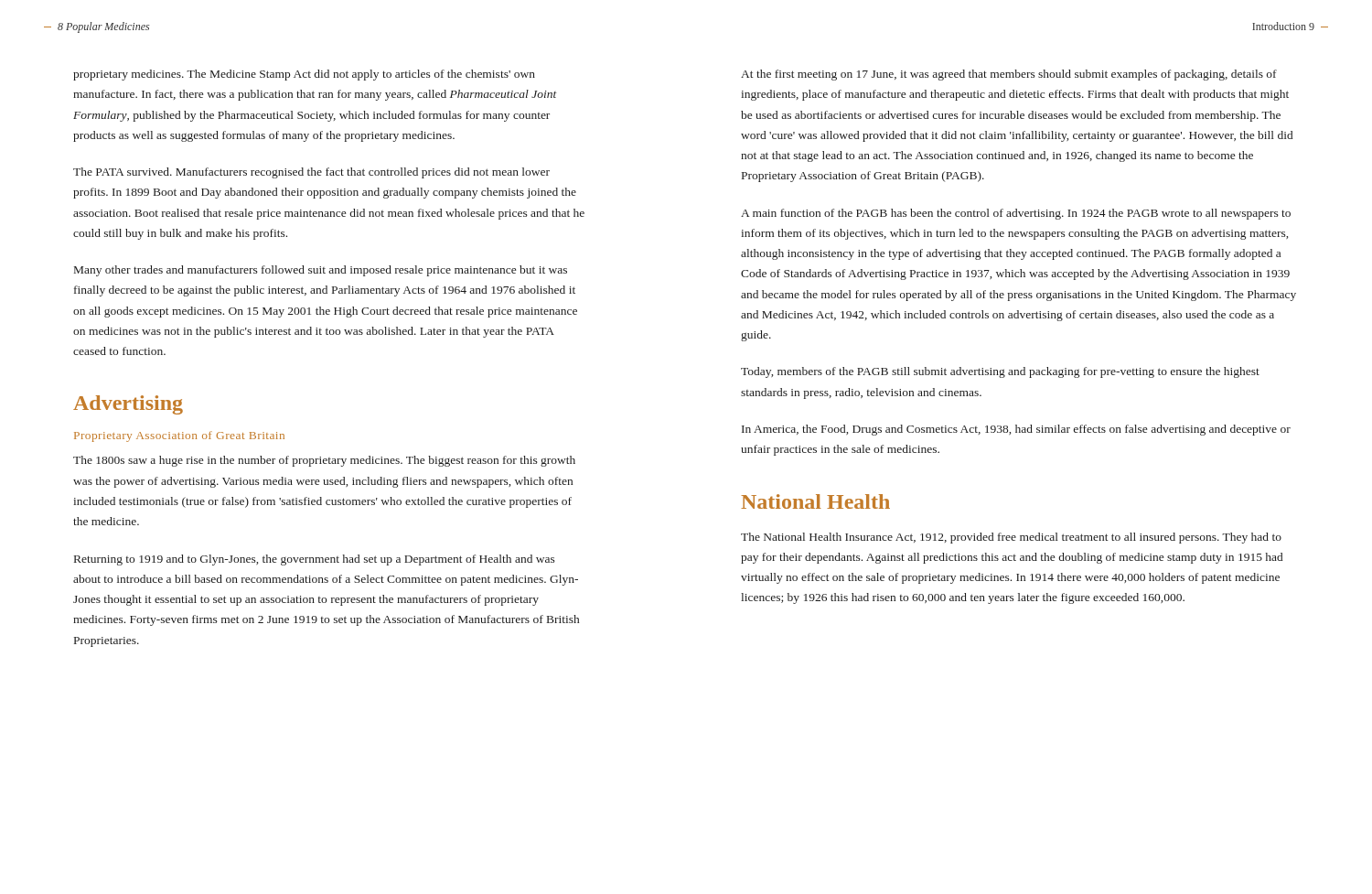Click the passage that begins "Today, members of the PAGB still submit advertising"

point(1000,382)
